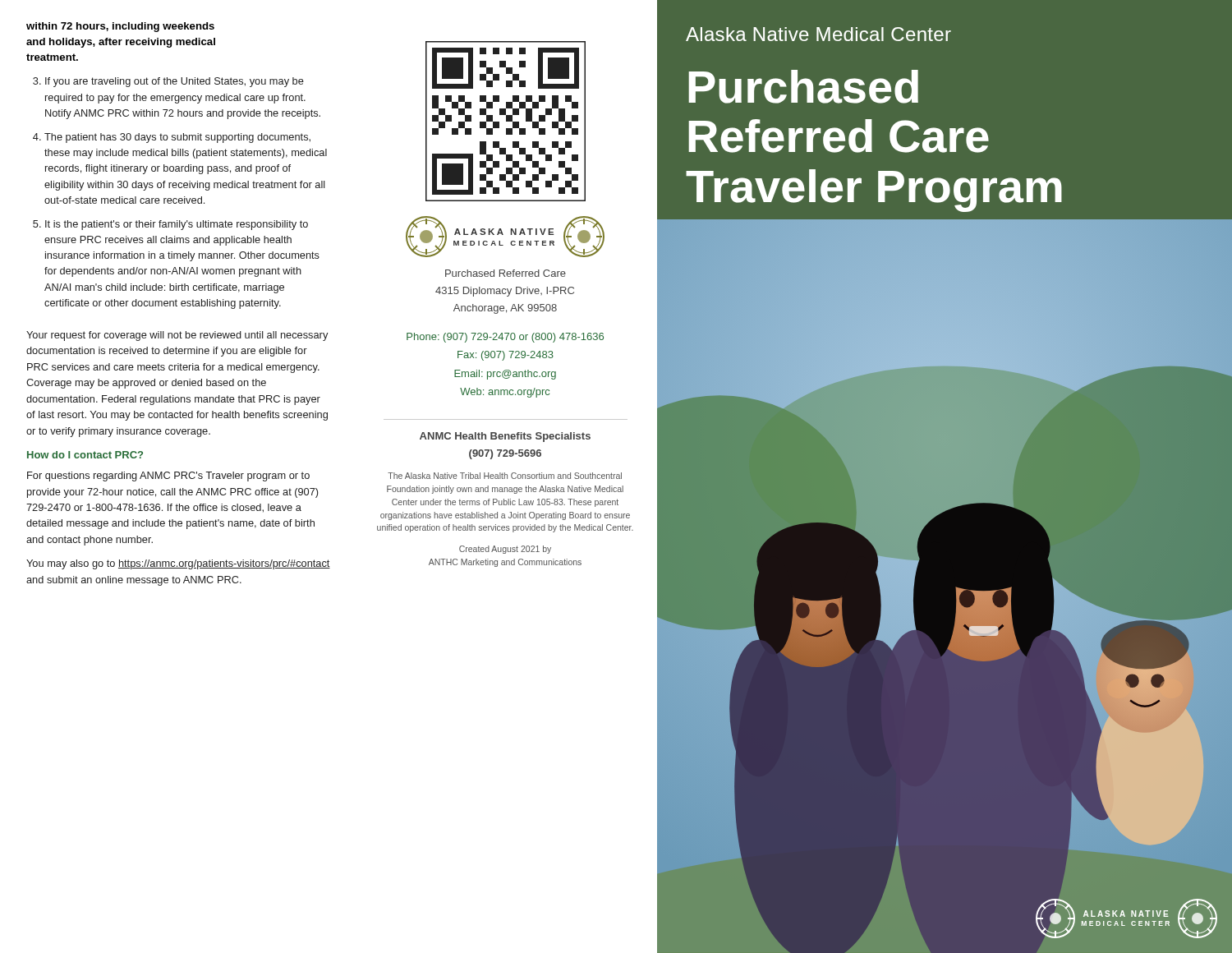The image size is (1232, 953).
Task: Point to the region starting "You may also go to"
Action: pyautogui.click(x=178, y=571)
